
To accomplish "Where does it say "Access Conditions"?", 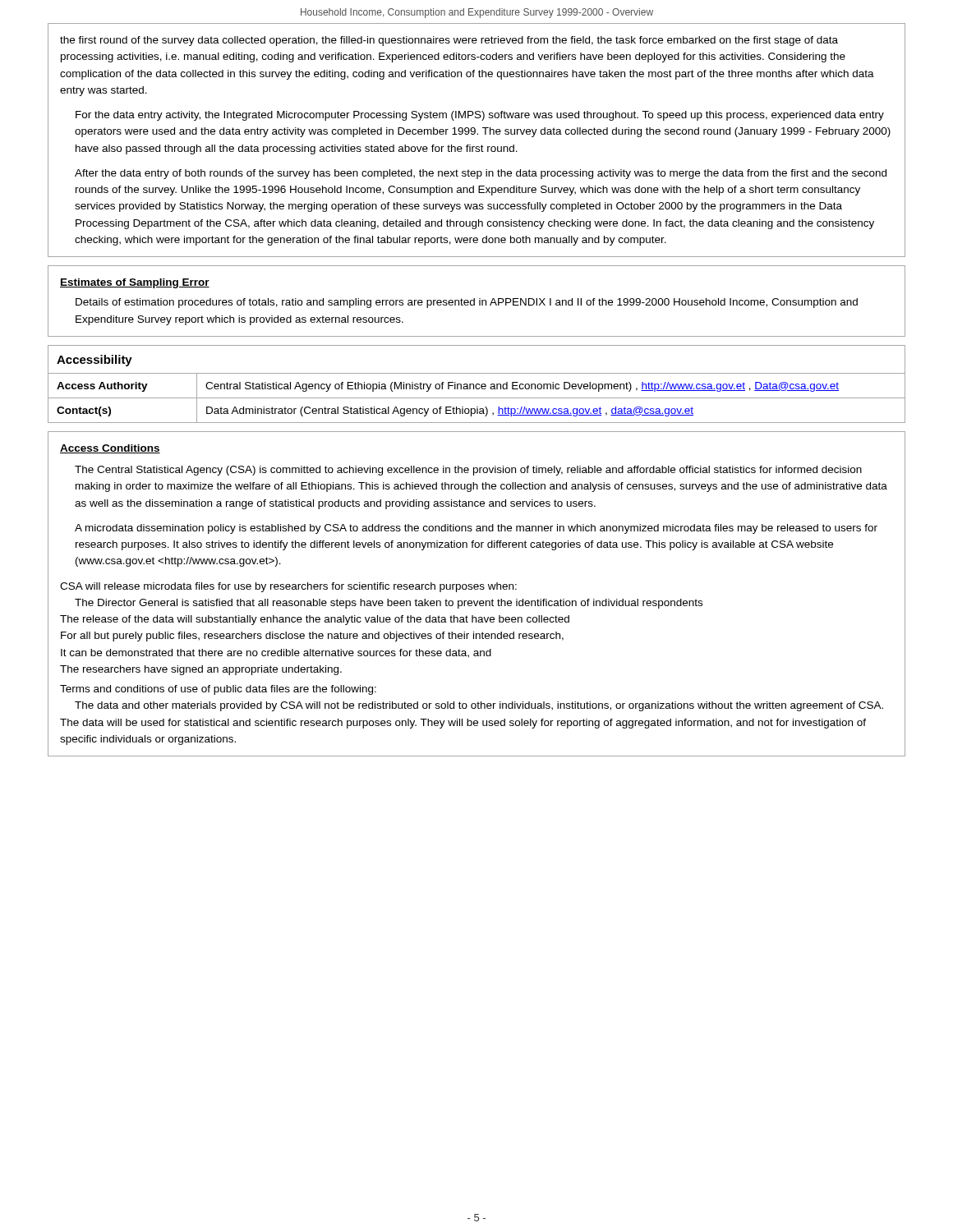I will [x=110, y=448].
